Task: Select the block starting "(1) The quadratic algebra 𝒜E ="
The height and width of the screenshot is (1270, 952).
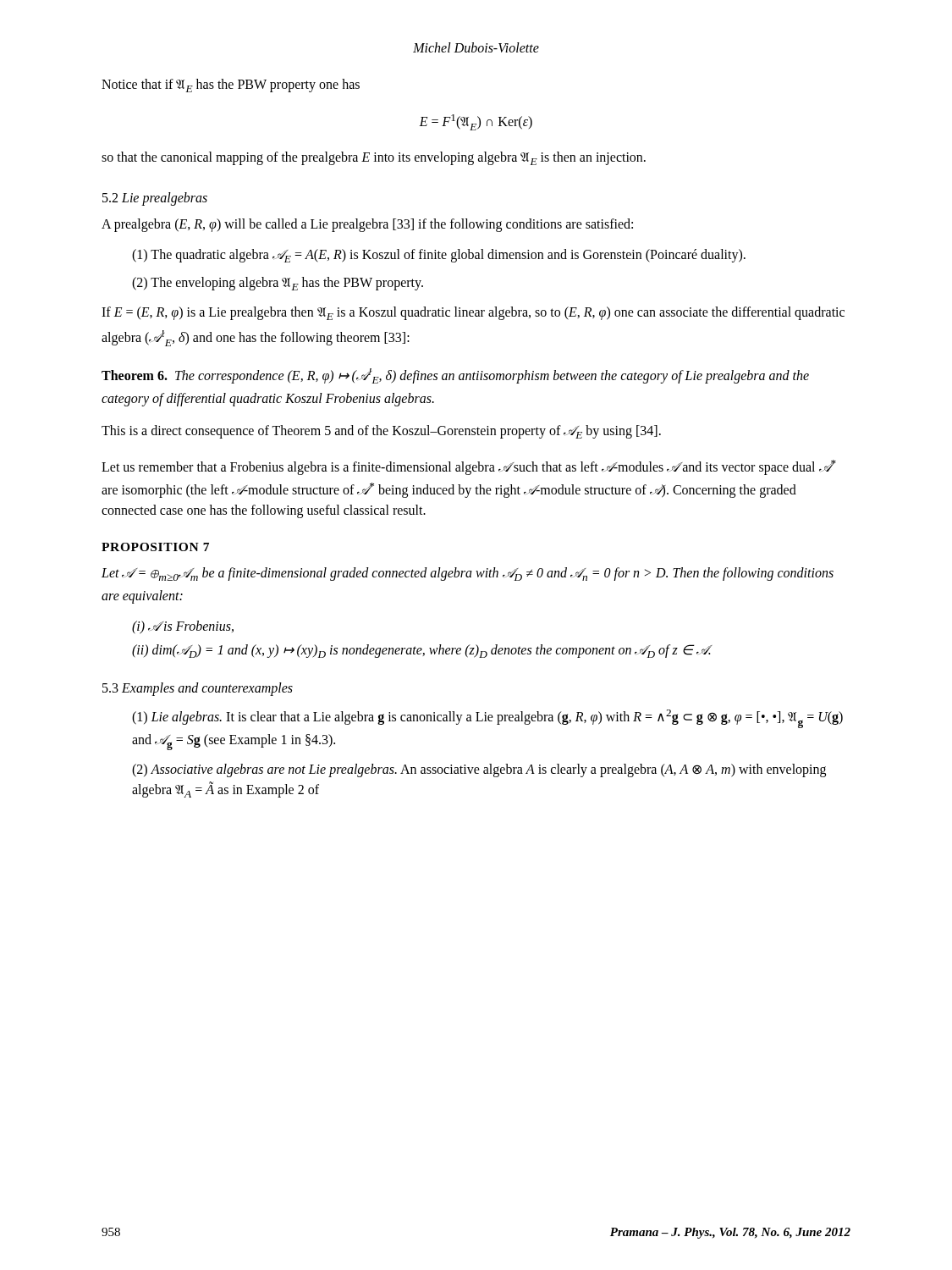Action: tap(439, 256)
